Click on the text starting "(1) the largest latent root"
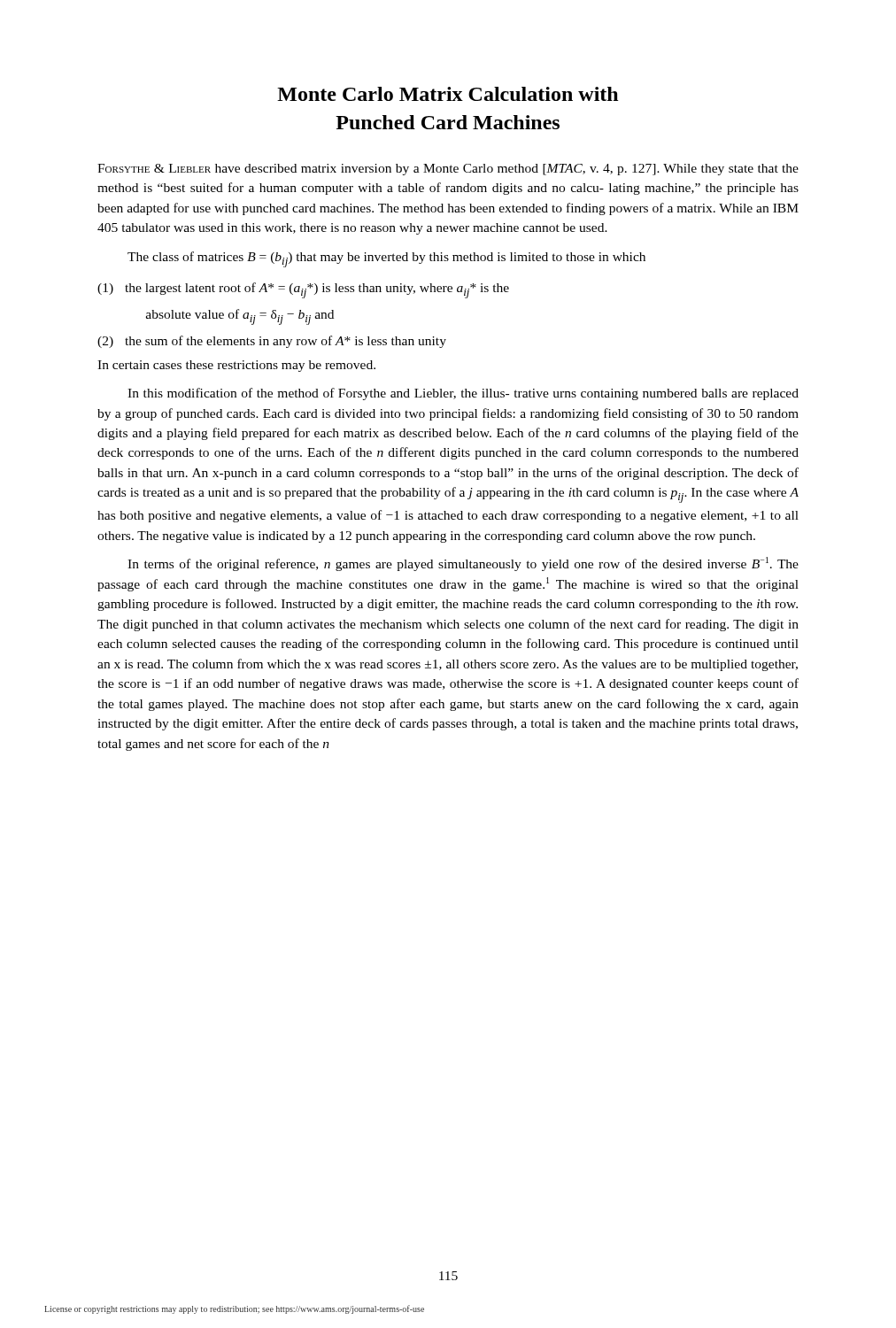This screenshot has width=896, height=1328. pos(448,303)
